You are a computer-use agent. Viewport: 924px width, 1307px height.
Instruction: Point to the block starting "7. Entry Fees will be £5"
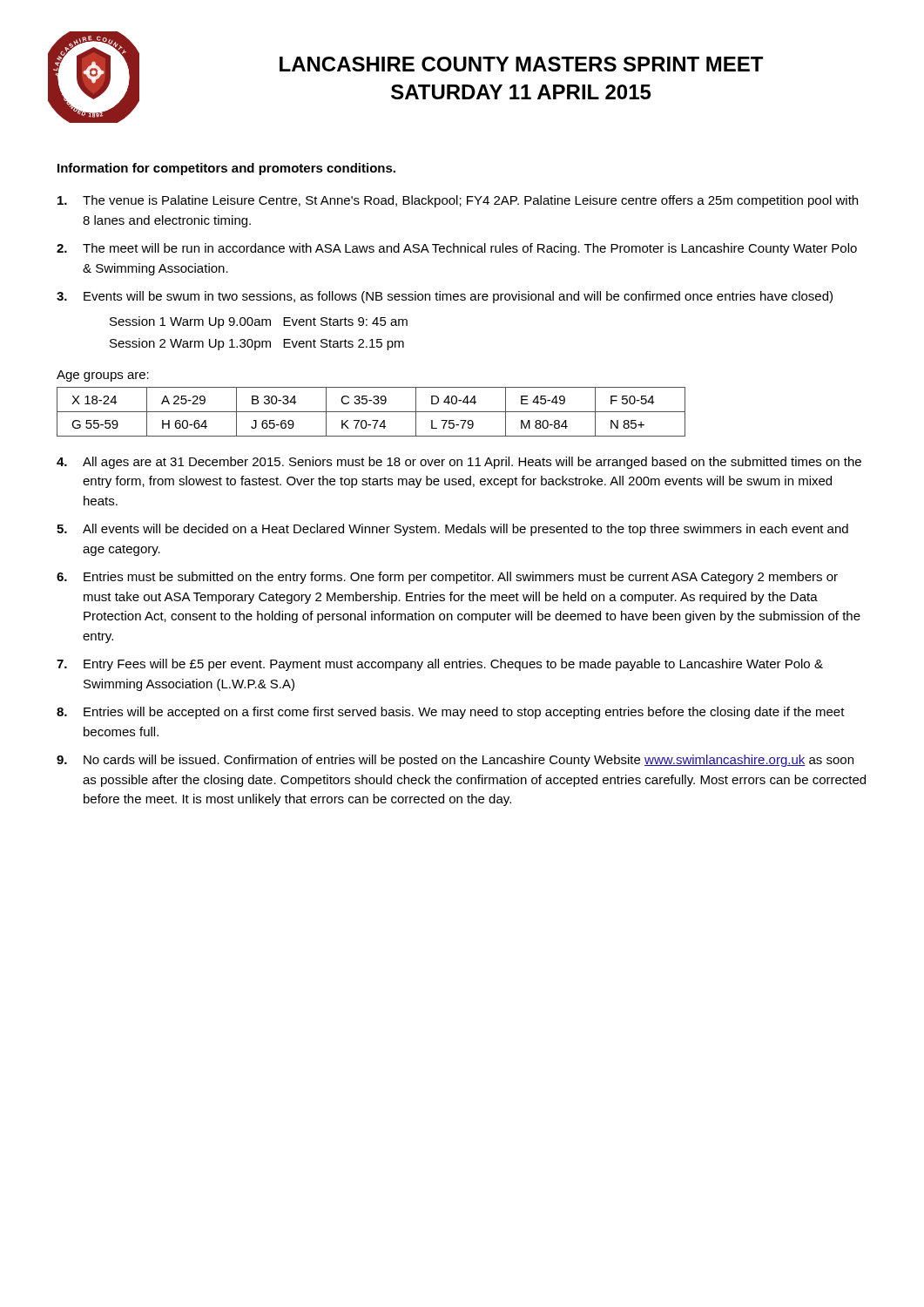(x=462, y=674)
